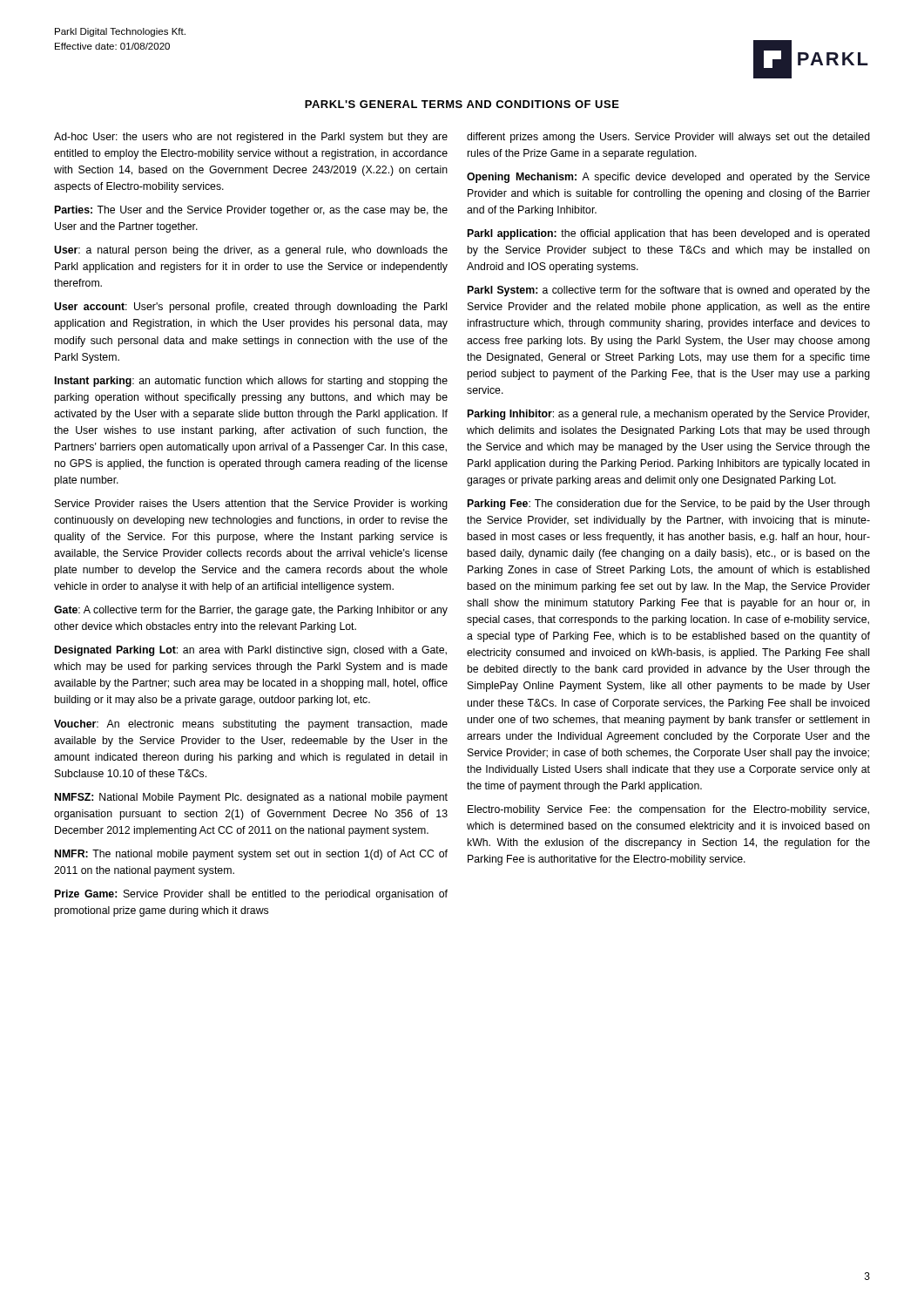924x1307 pixels.
Task: Locate the block of text that opens with "Ad-hoc User: the users who are not"
Action: pyautogui.click(x=251, y=162)
